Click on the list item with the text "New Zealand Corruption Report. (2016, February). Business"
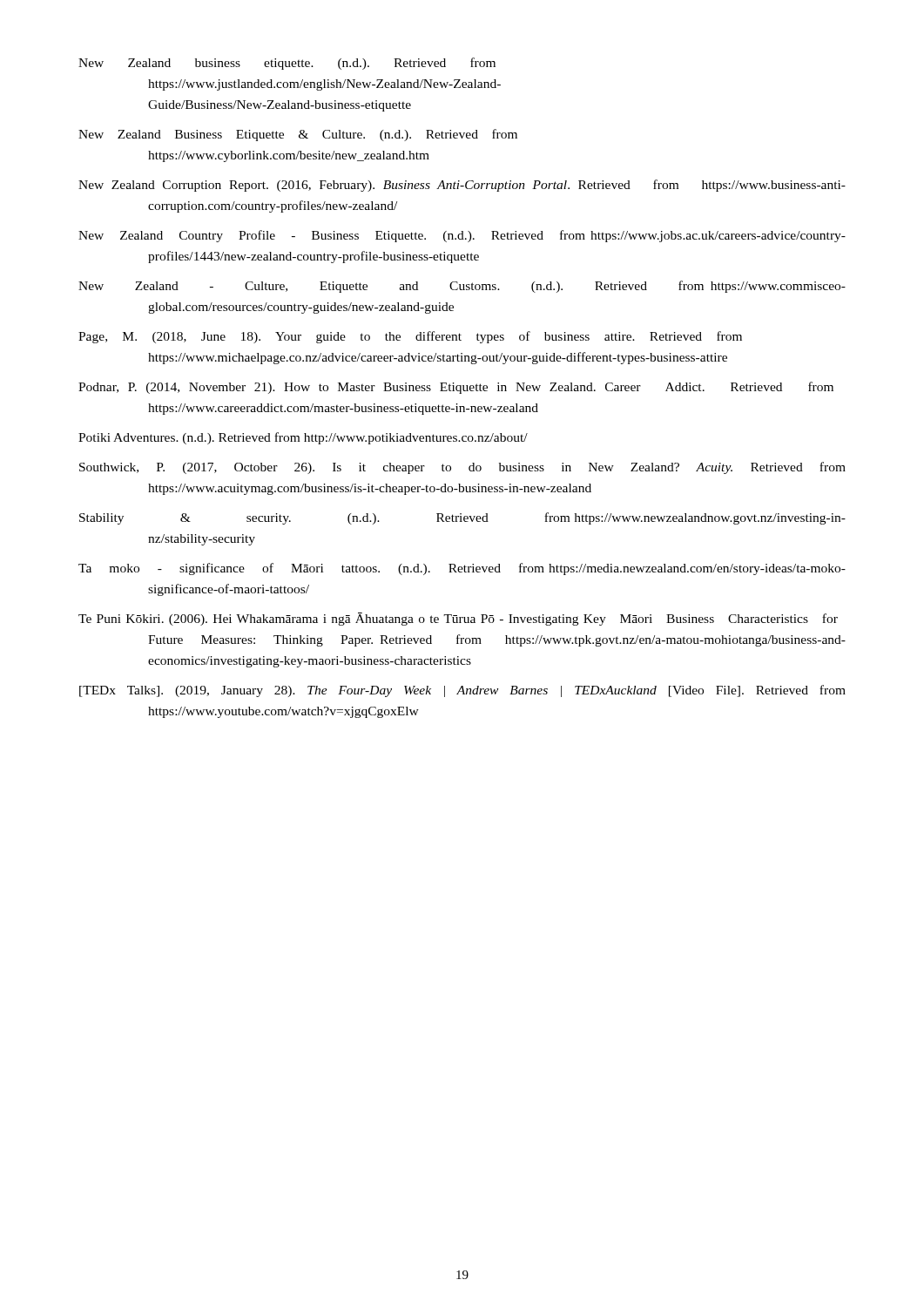The height and width of the screenshot is (1307, 924). coord(462,195)
